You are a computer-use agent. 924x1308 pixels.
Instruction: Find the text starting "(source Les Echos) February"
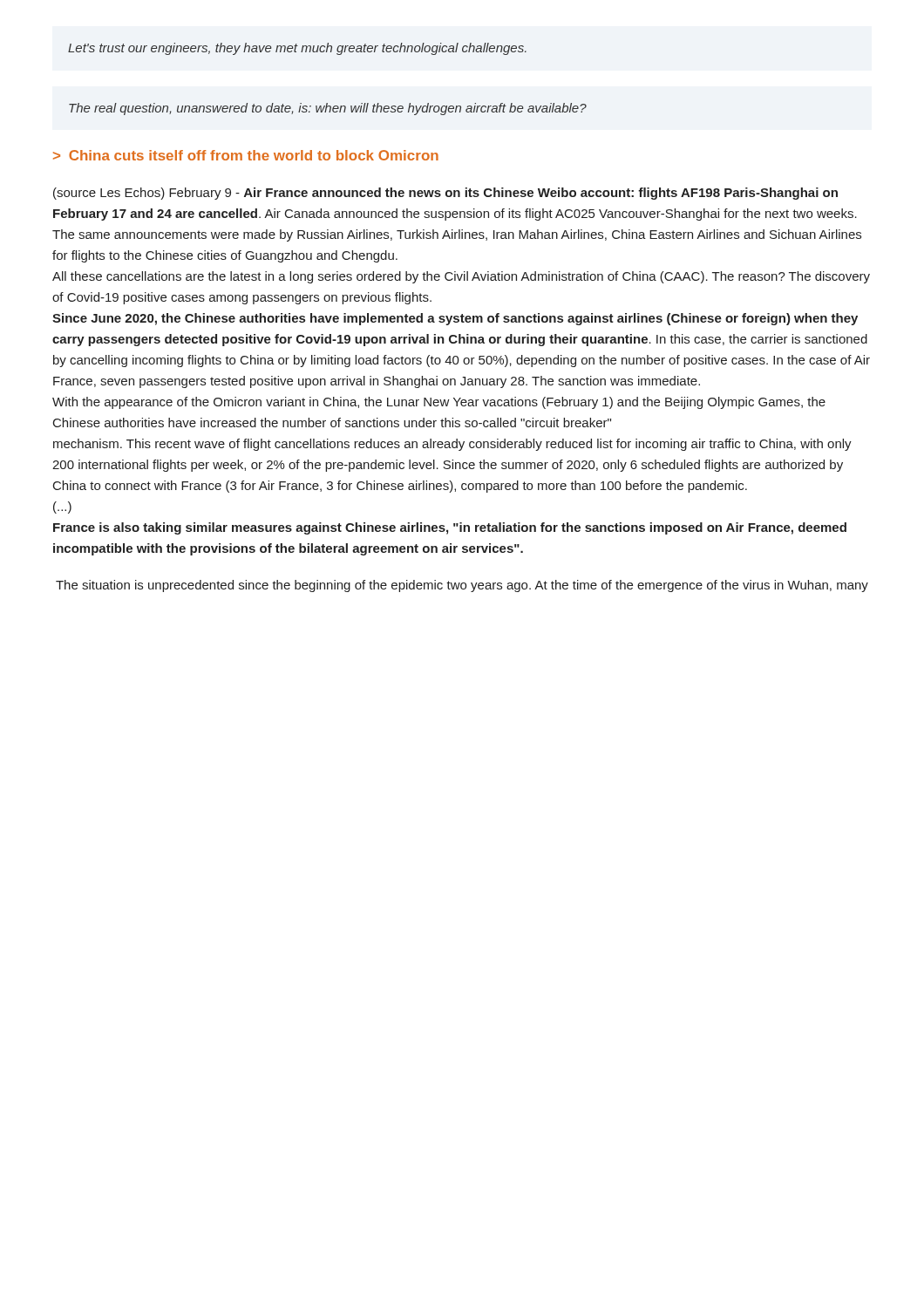pyautogui.click(x=461, y=370)
